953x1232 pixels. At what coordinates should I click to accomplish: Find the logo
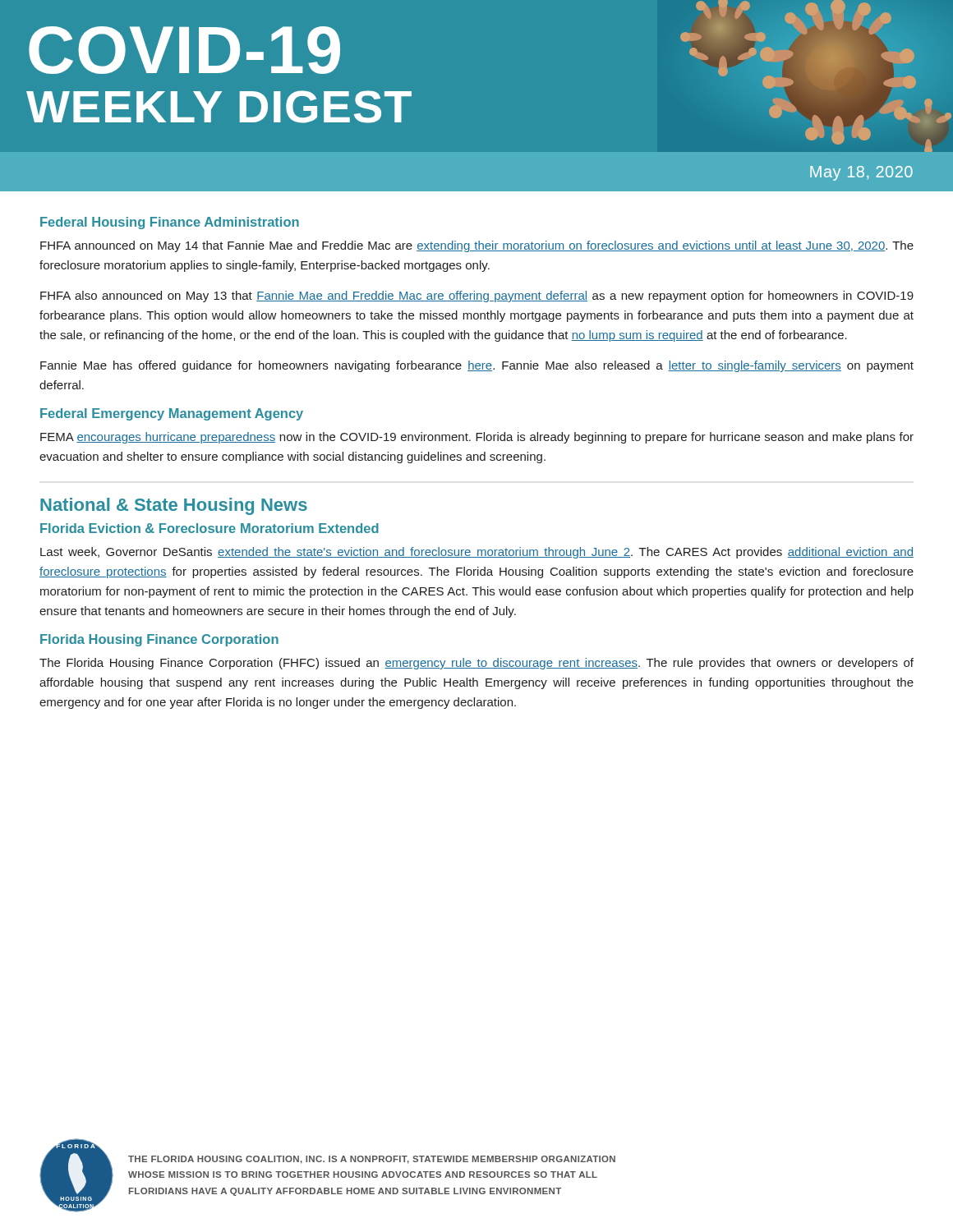[x=76, y=1175]
